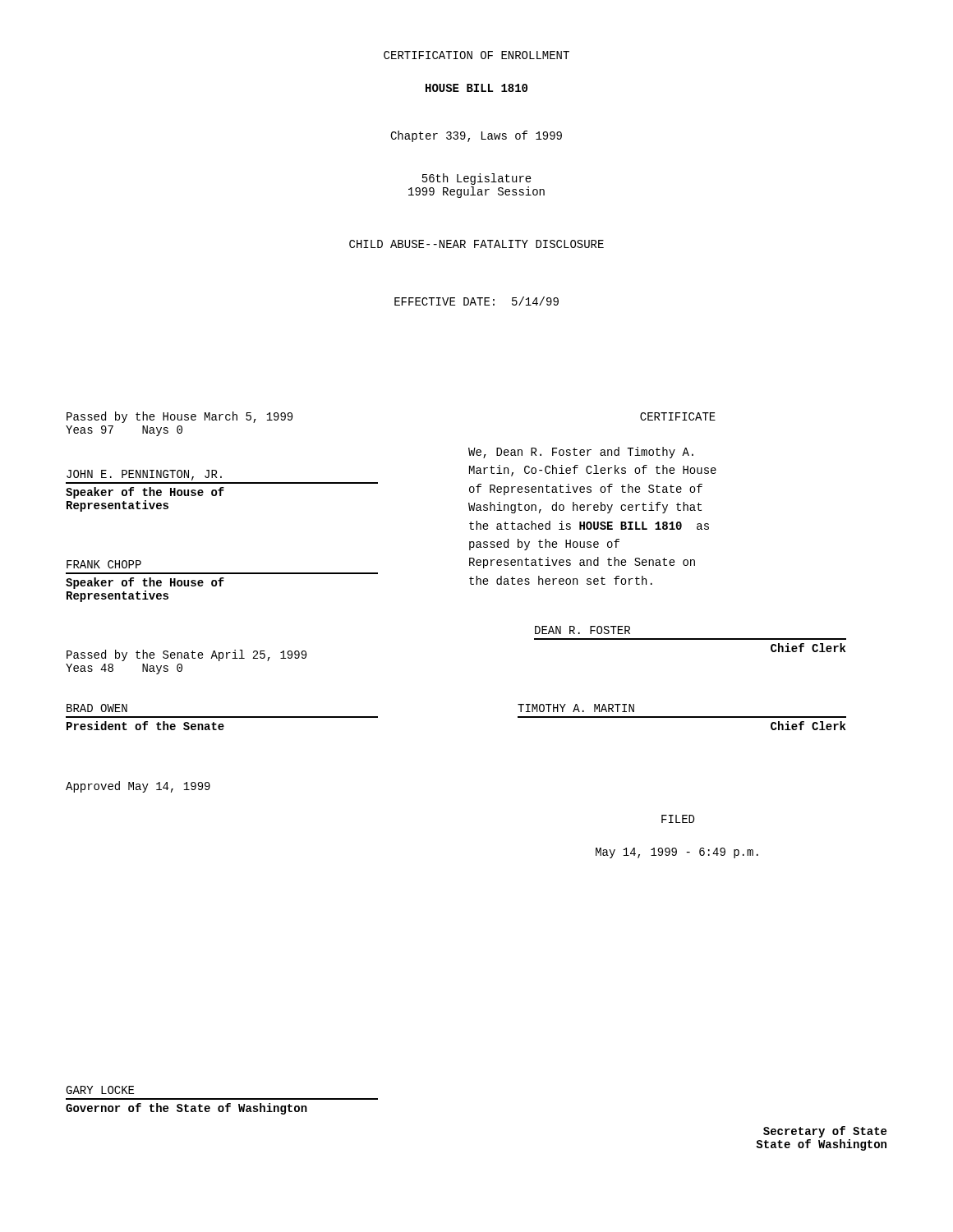953x1232 pixels.
Task: Find the block on this page that starts "FRANK CHOPP Speaker of the"
Action: (222, 581)
